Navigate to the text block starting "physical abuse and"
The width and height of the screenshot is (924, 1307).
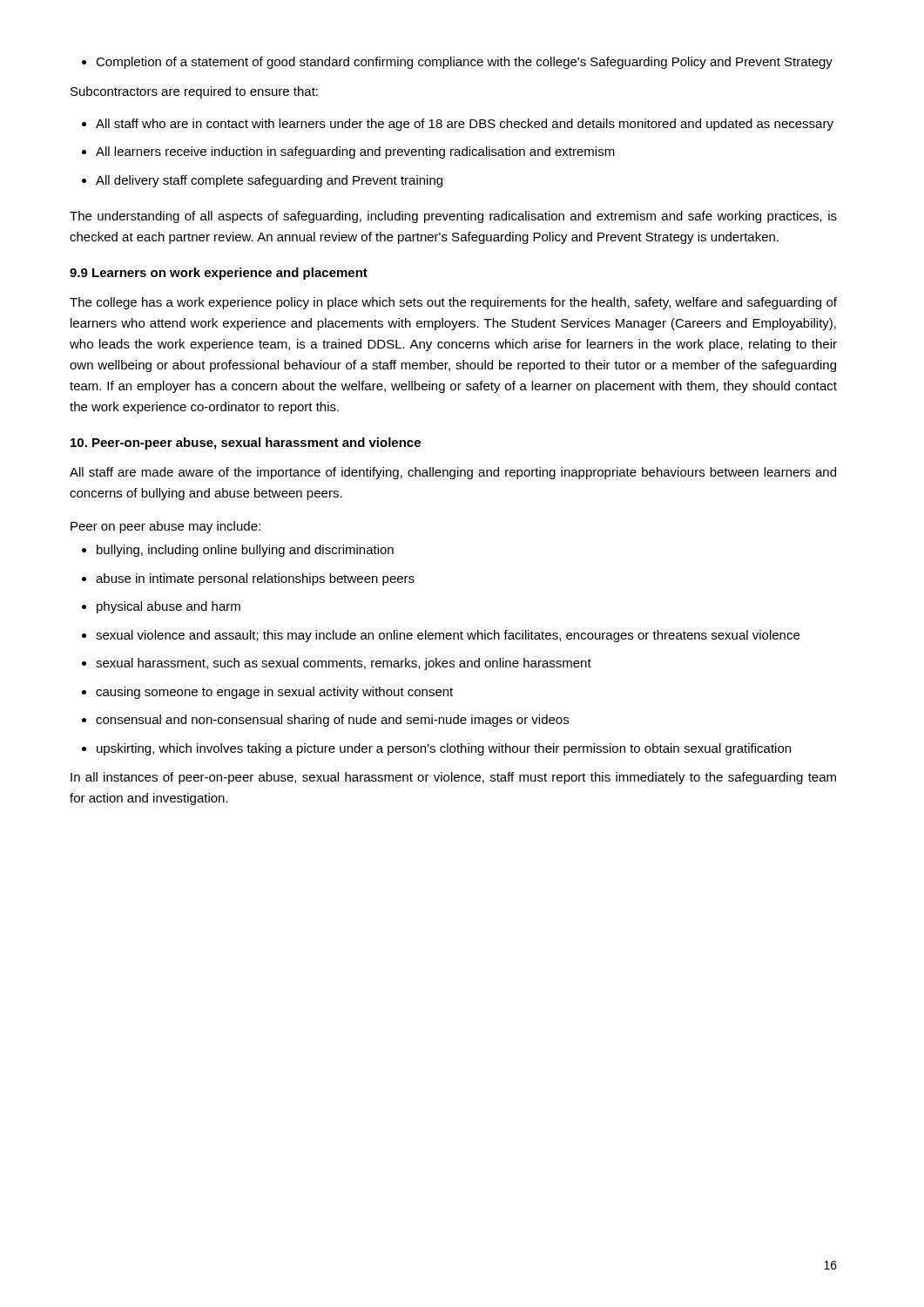point(161,607)
